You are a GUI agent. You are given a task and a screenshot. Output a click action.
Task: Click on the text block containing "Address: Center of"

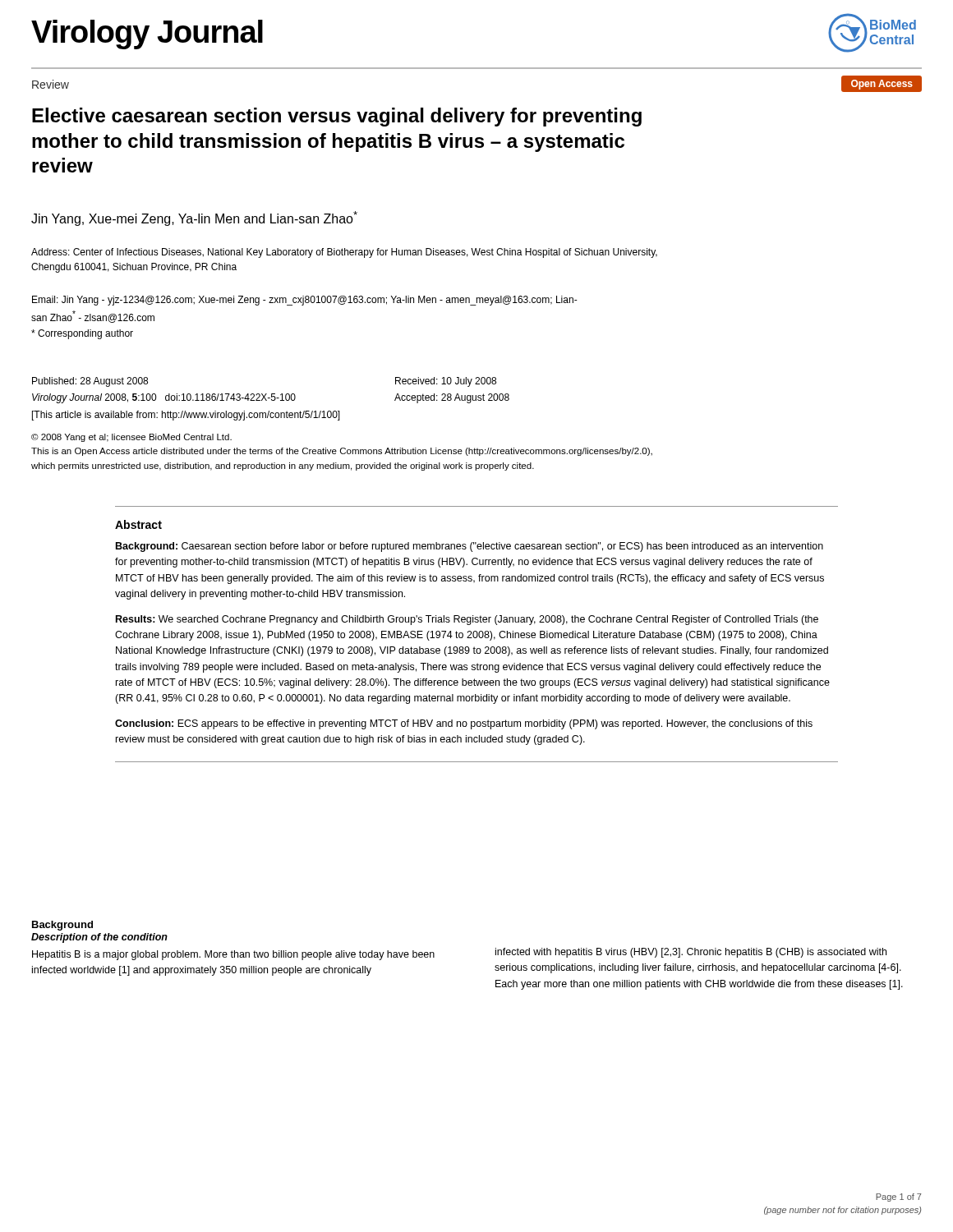(x=345, y=260)
